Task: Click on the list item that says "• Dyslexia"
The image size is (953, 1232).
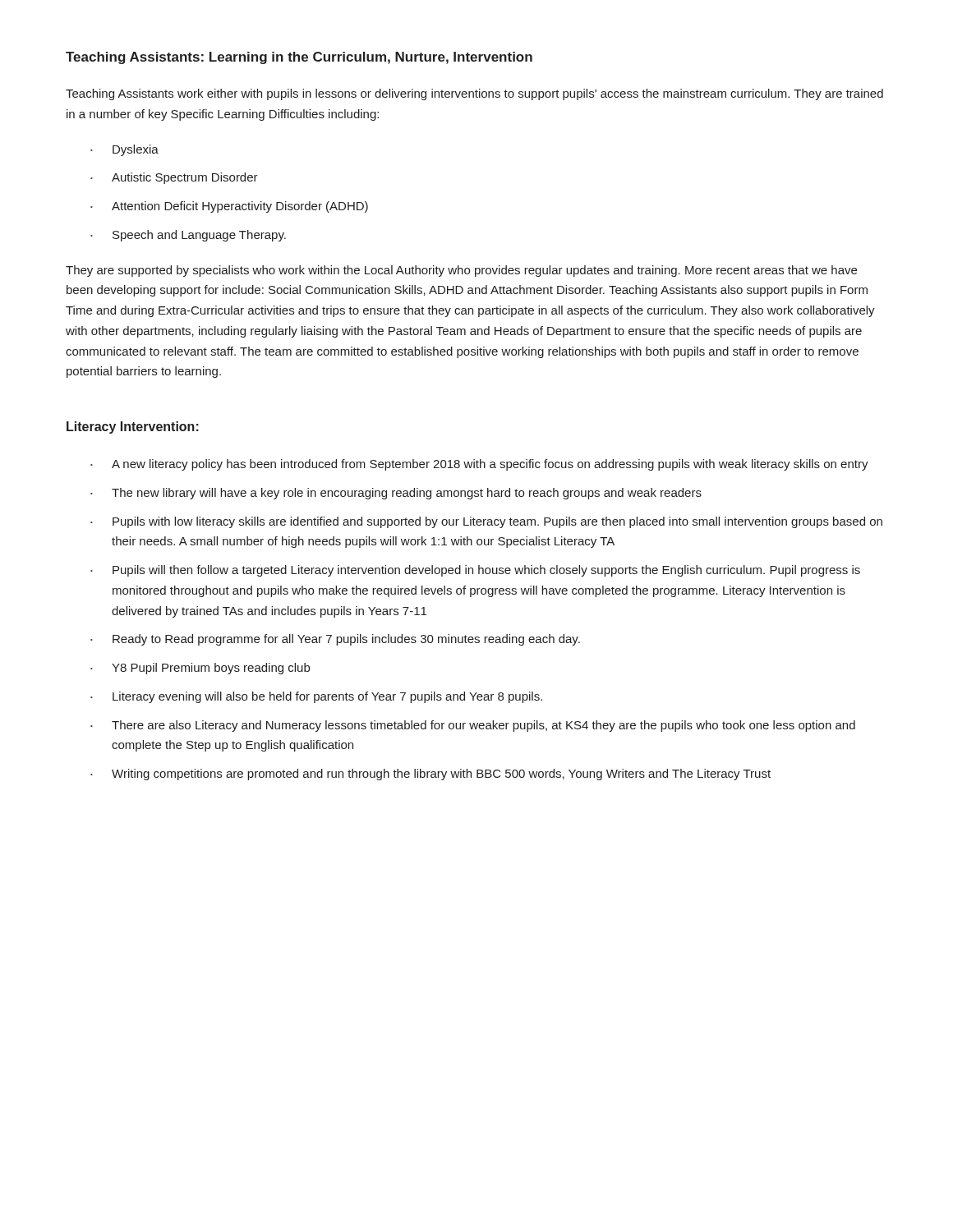Action: (124, 150)
